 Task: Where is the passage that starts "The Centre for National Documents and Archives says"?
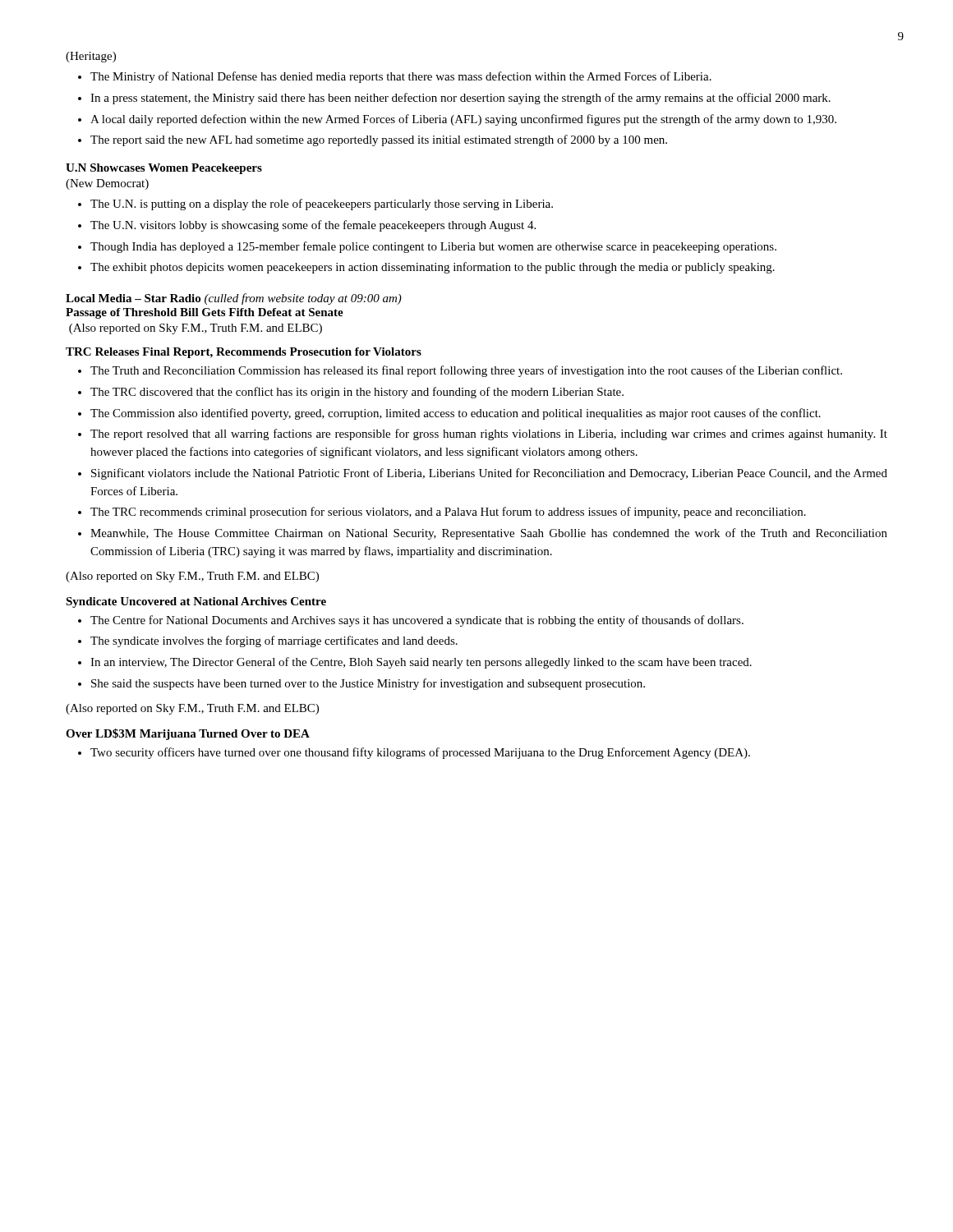417,620
